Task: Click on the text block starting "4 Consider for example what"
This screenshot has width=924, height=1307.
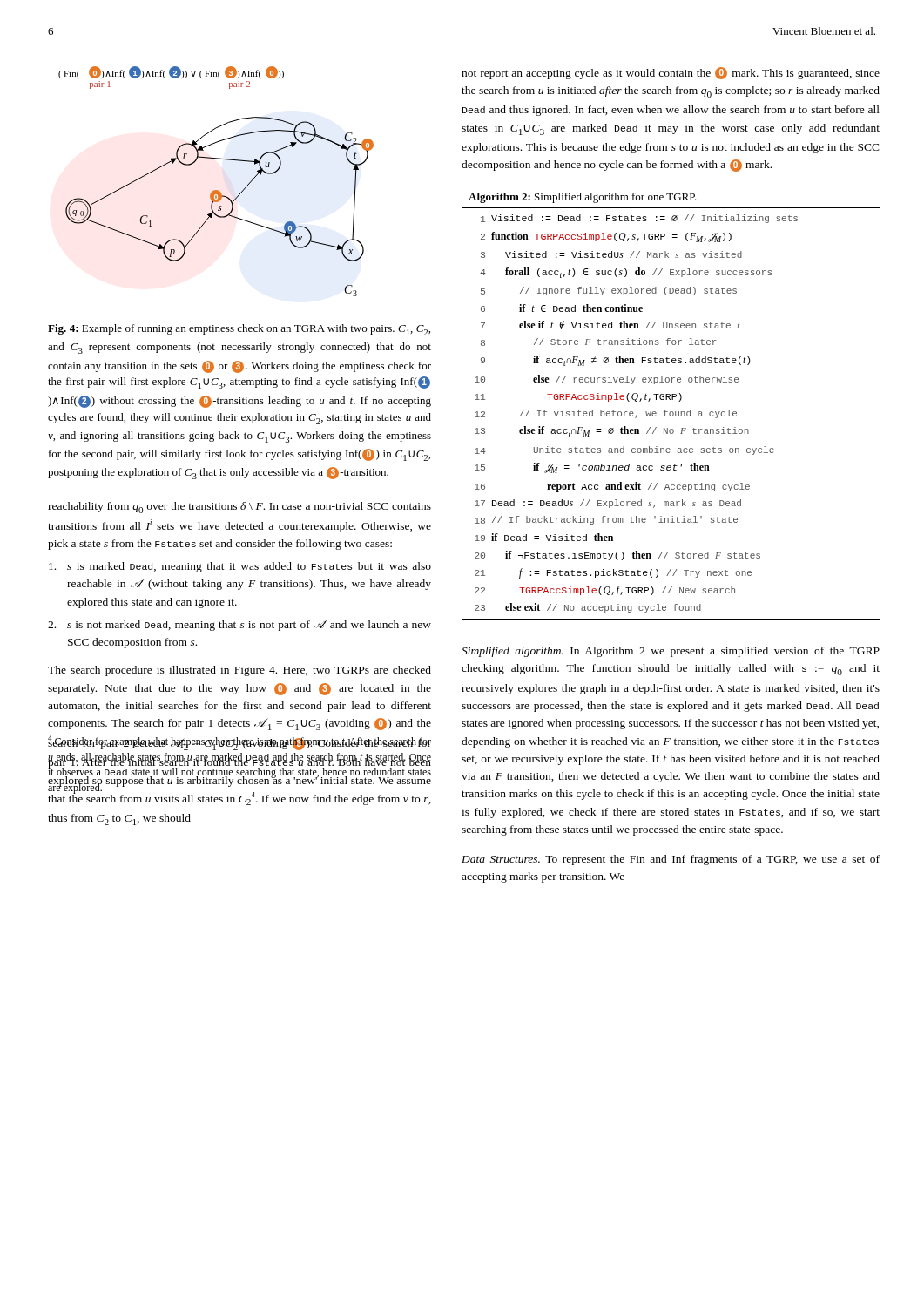Action: click(239, 764)
